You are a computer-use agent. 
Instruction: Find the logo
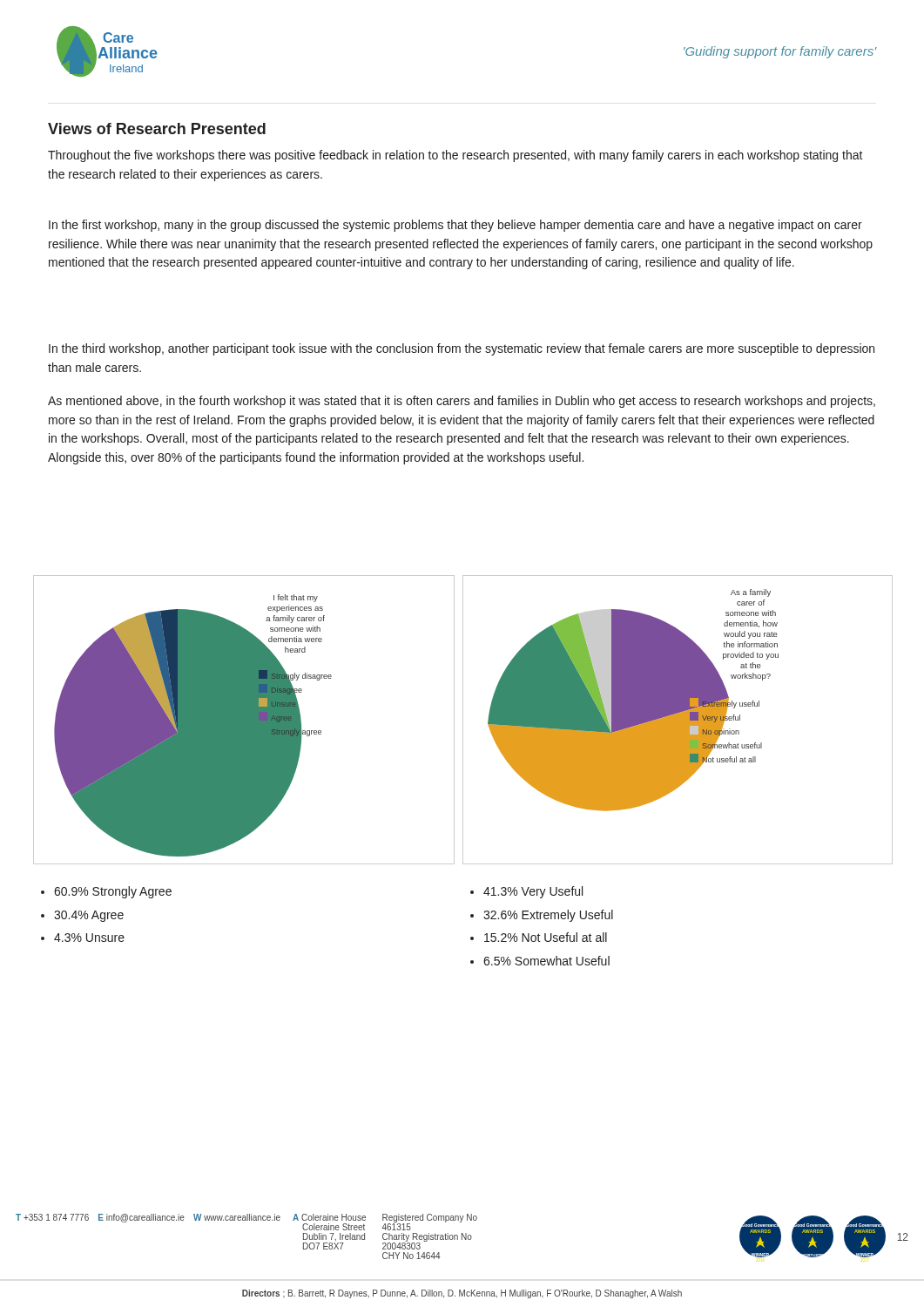click(x=105, y=54)
